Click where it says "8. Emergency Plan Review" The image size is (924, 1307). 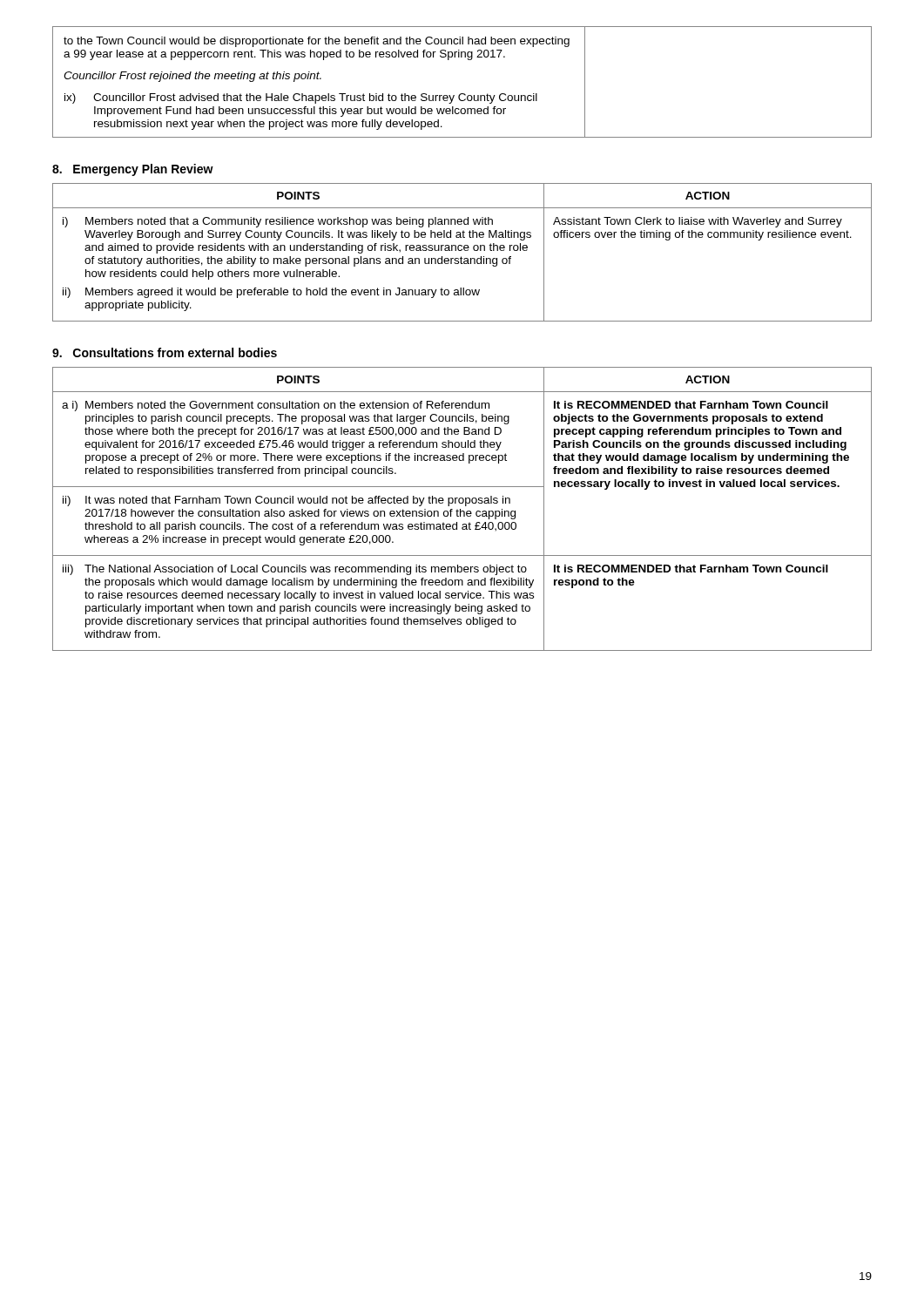(x=133, y=169)
